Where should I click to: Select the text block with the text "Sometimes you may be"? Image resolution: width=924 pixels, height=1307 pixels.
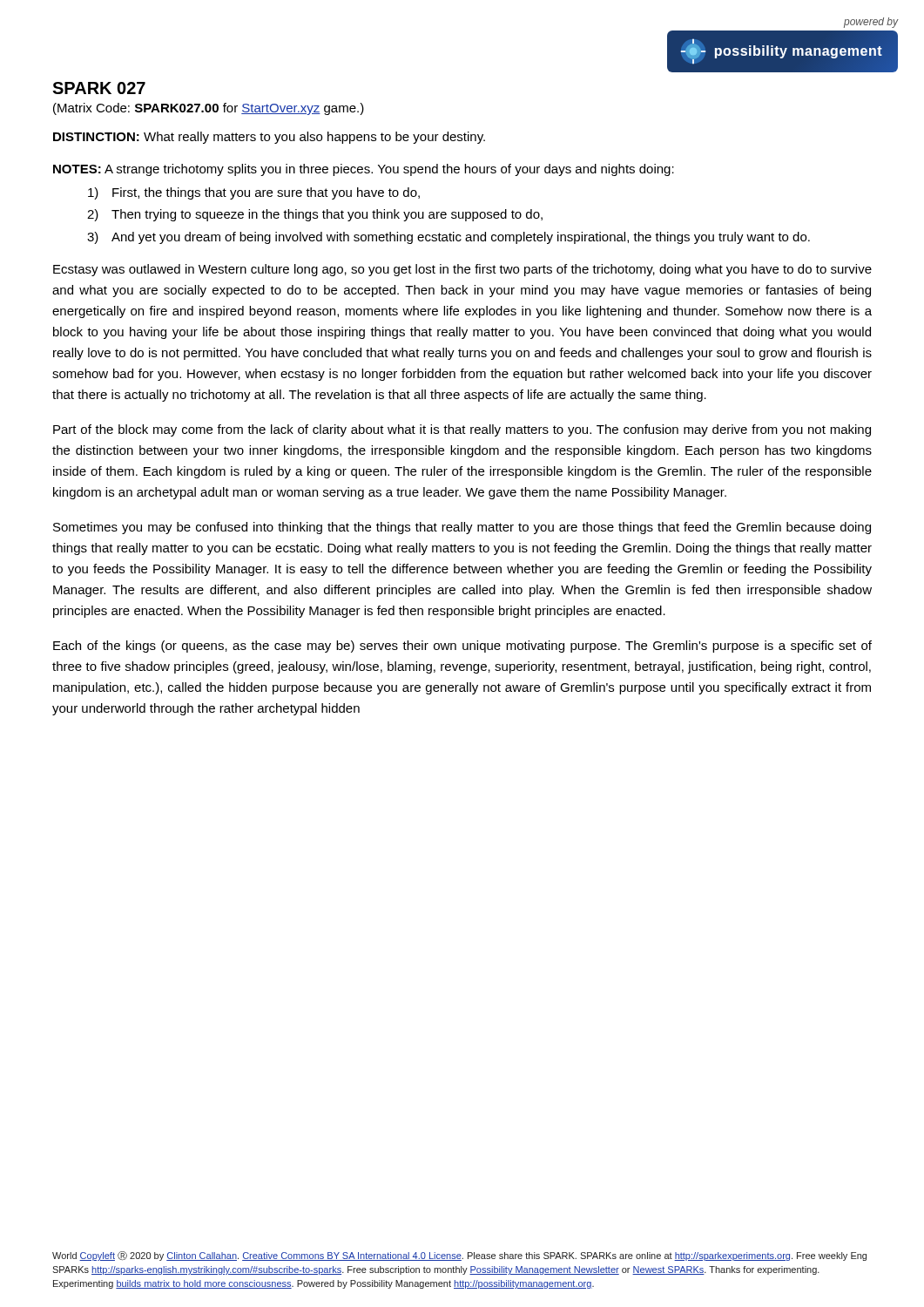tap(462, 568)
